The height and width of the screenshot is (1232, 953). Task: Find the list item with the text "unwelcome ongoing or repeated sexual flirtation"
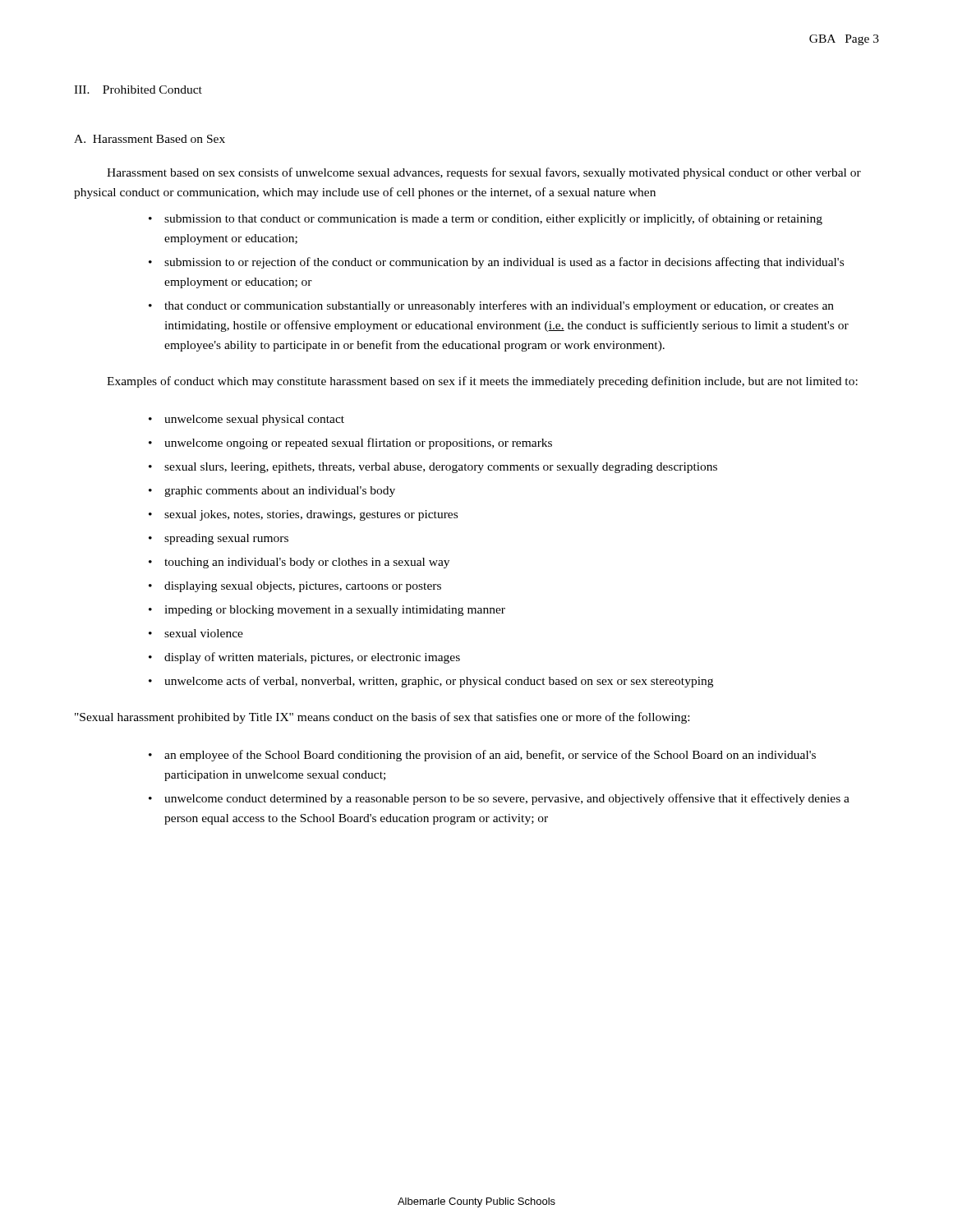point(358,442)
